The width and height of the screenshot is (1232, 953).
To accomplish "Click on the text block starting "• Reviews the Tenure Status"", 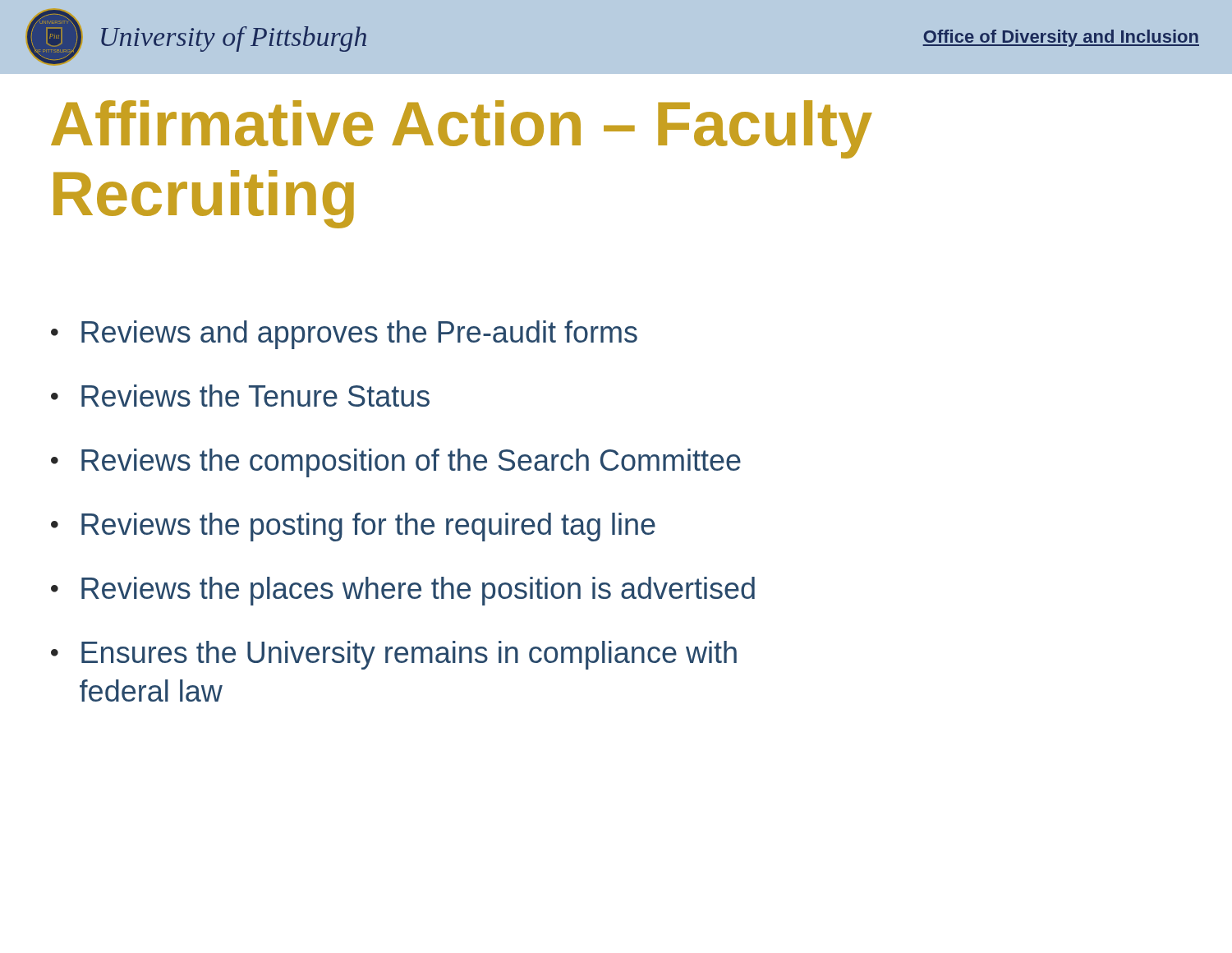I will pos(240,397).
